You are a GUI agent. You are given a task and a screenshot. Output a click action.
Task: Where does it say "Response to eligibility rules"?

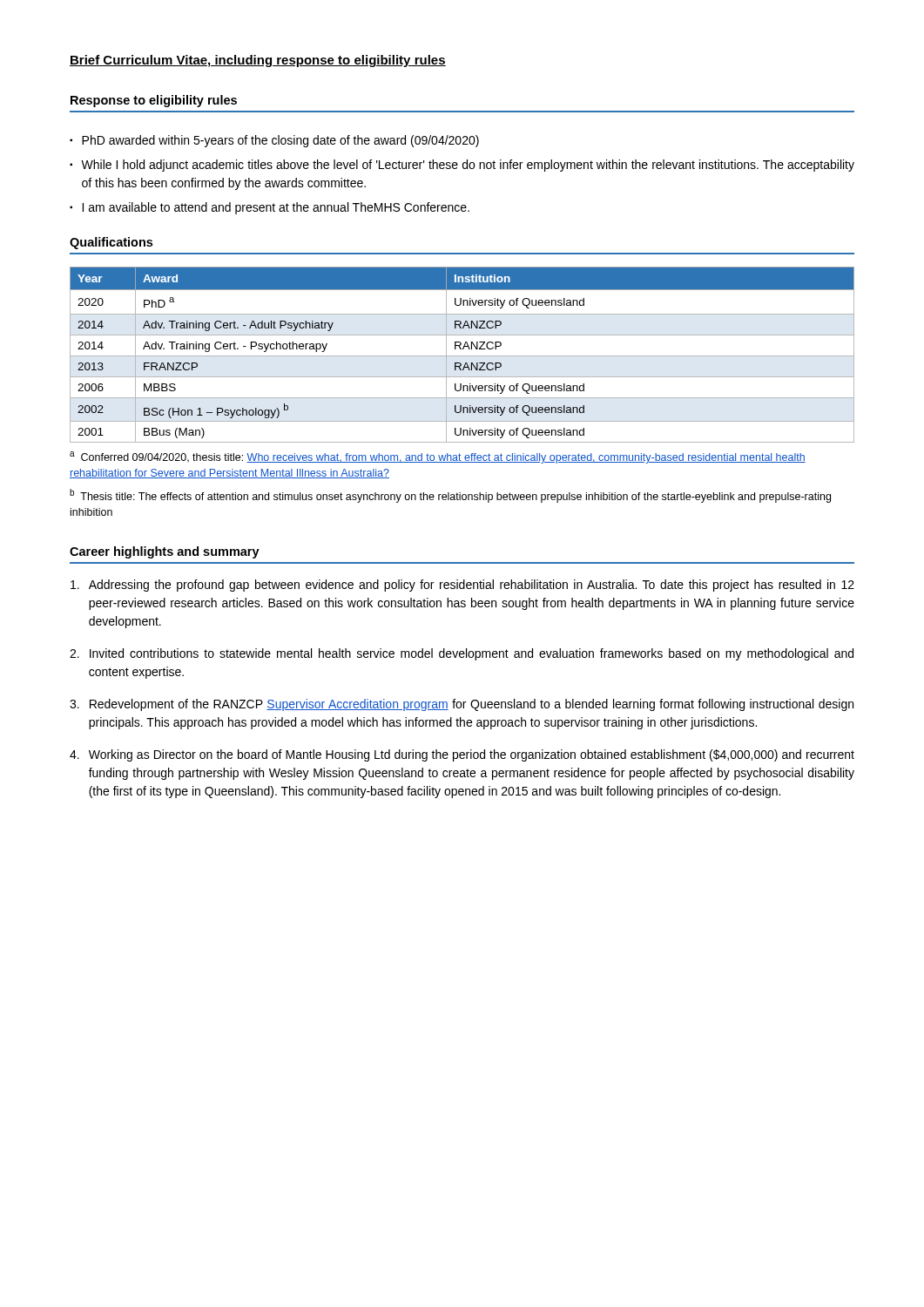point(462,103)
